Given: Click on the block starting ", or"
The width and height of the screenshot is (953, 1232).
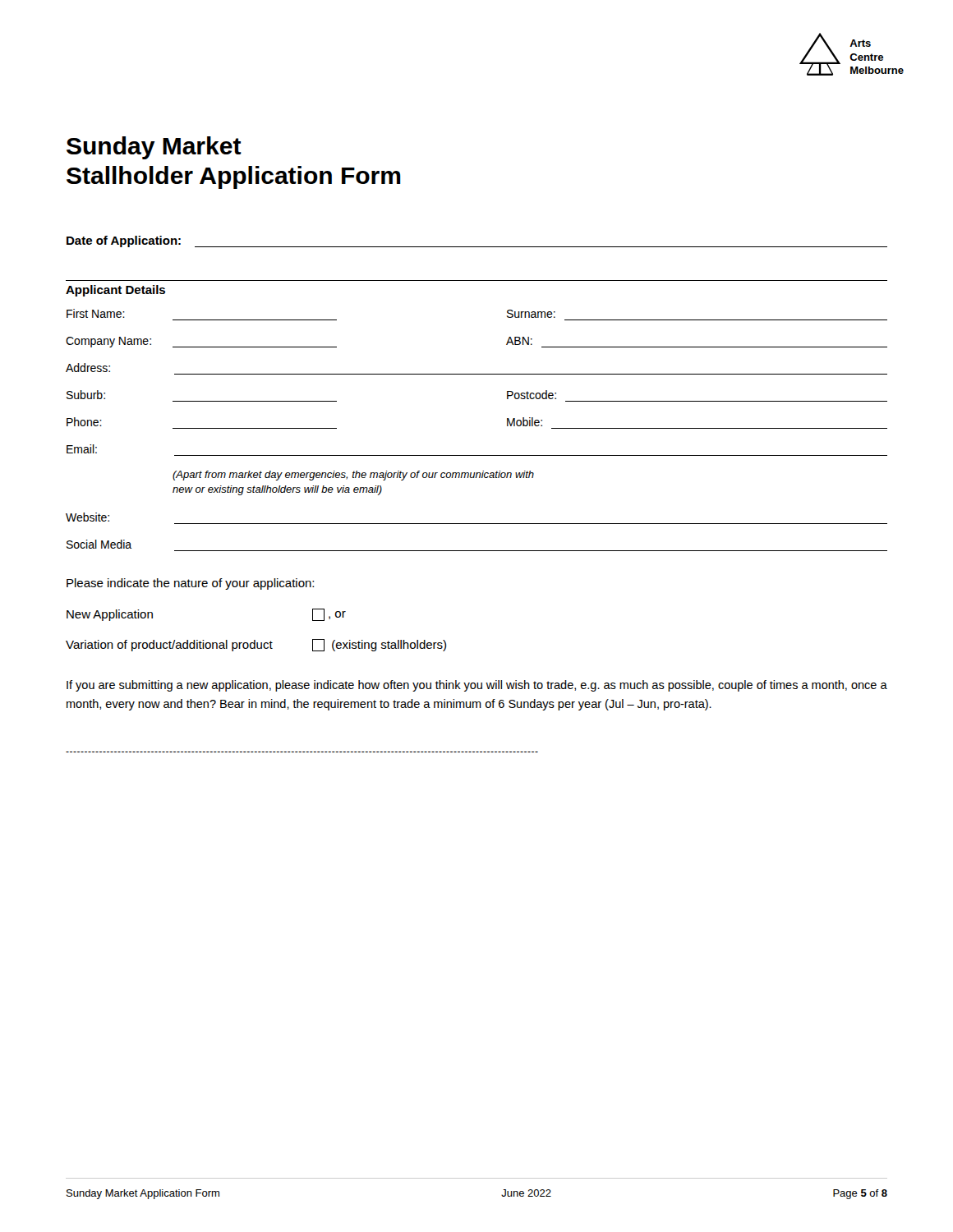Looking at the screenshot, I should [x=329, y=614].
